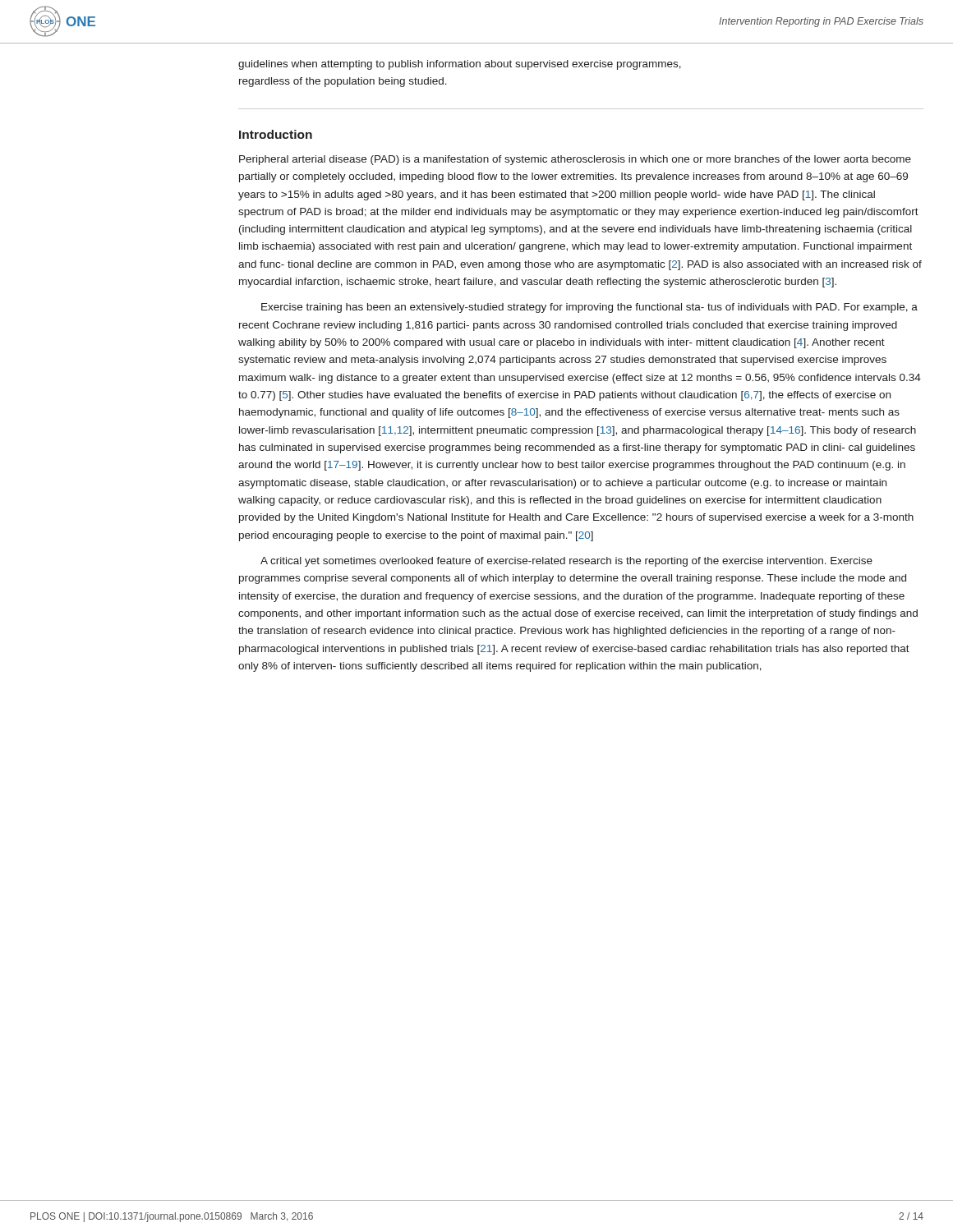Find the text block starting "Peripheral arterial disease (PAD) is a manifestation"
This screenshot has height=1232, width=953.
point(580,220)
